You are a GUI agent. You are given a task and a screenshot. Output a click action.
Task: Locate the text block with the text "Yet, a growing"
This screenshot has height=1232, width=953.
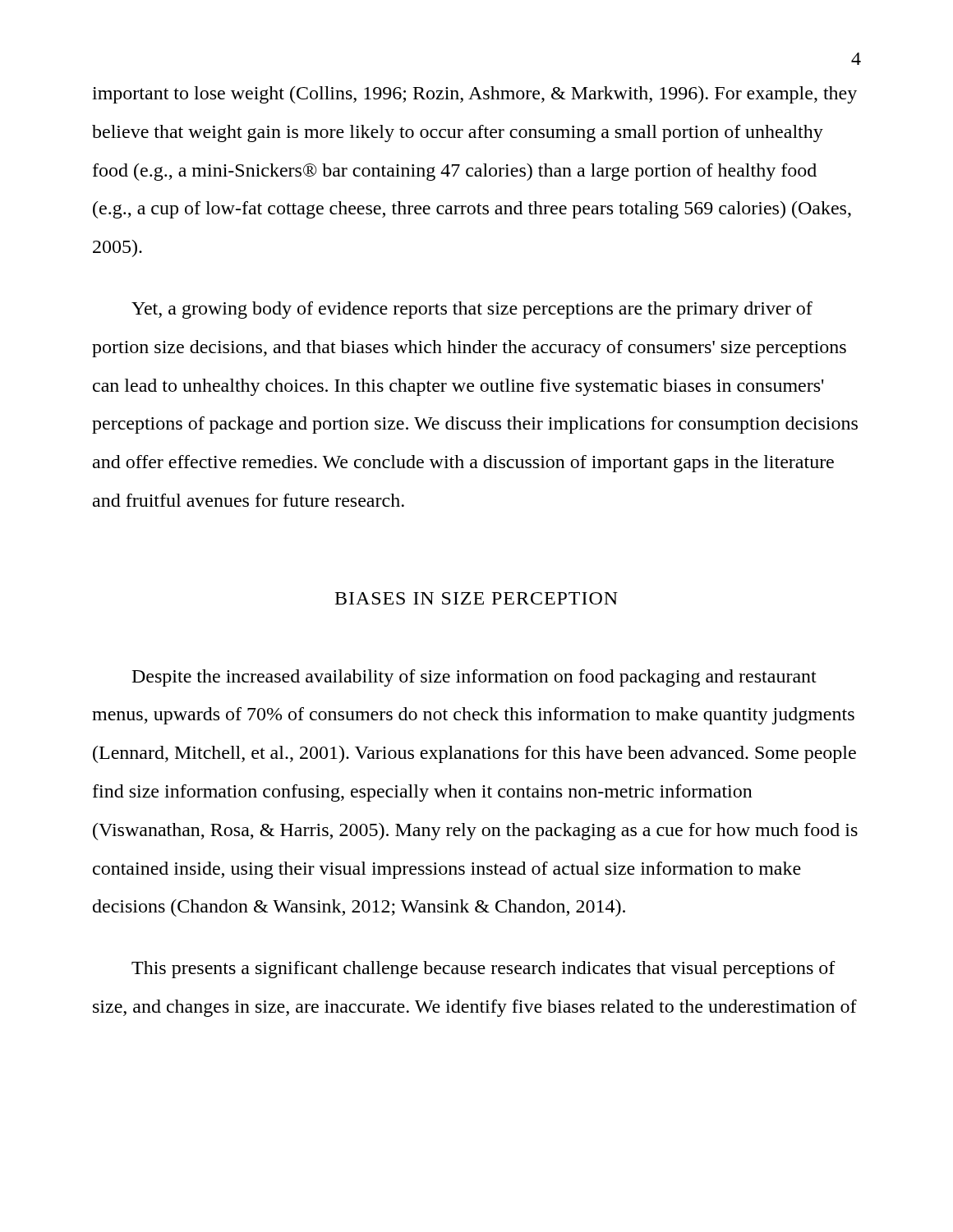coord(472,310)
